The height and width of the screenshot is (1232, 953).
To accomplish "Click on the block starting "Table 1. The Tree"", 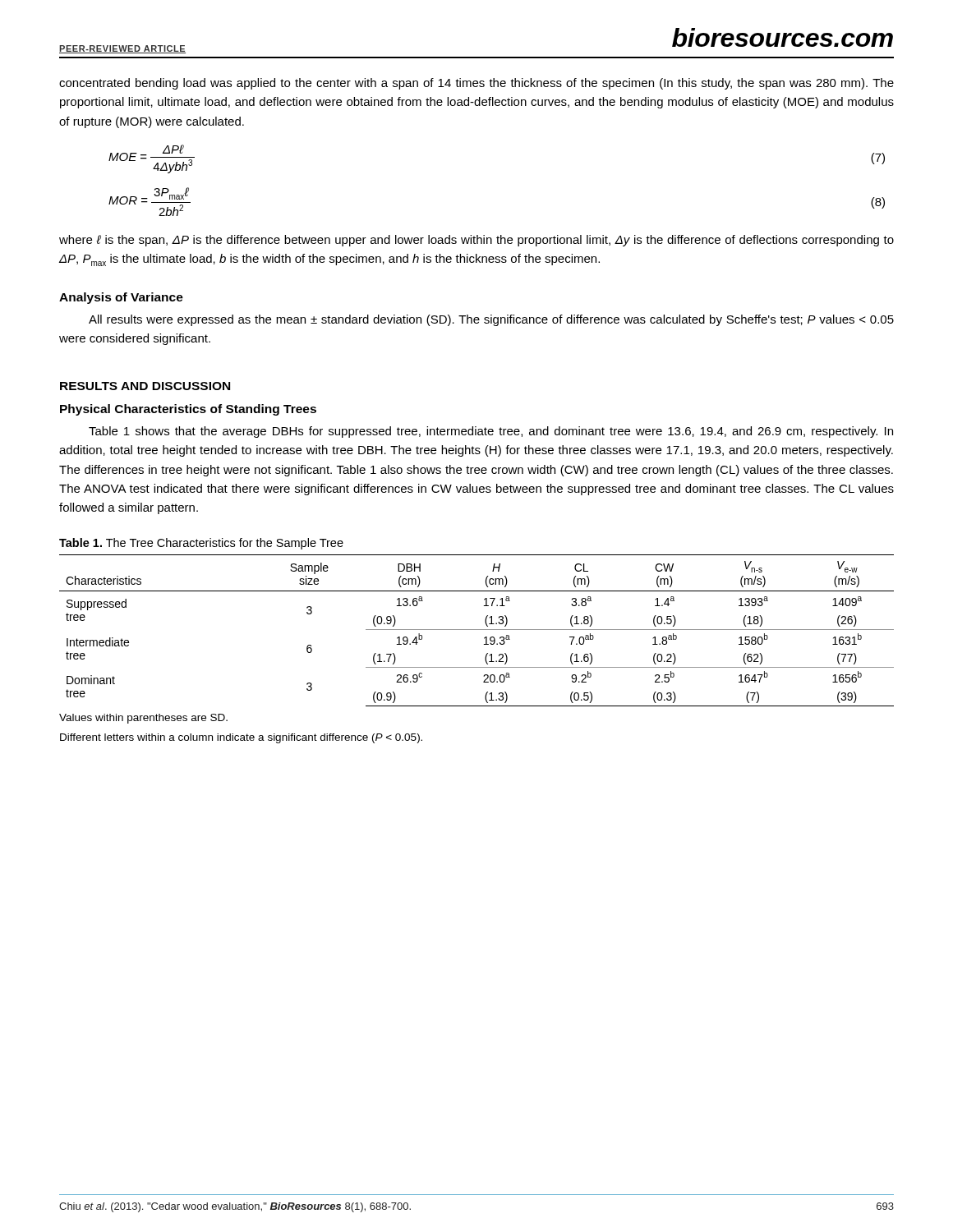I will click(x=201, y=543).
